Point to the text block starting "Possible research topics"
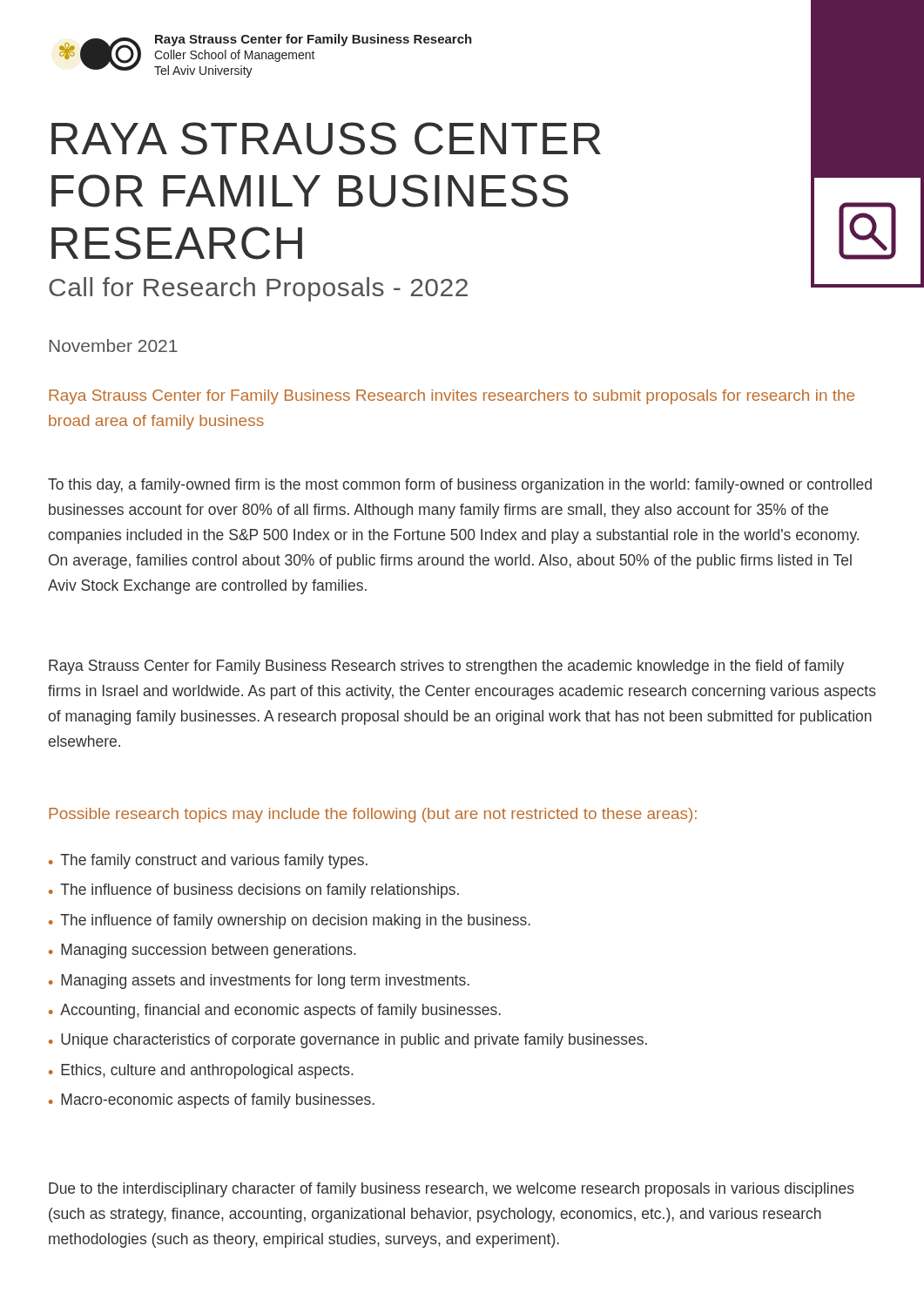The width and height of the screenshot is (924, 1307). click(462, 814)
